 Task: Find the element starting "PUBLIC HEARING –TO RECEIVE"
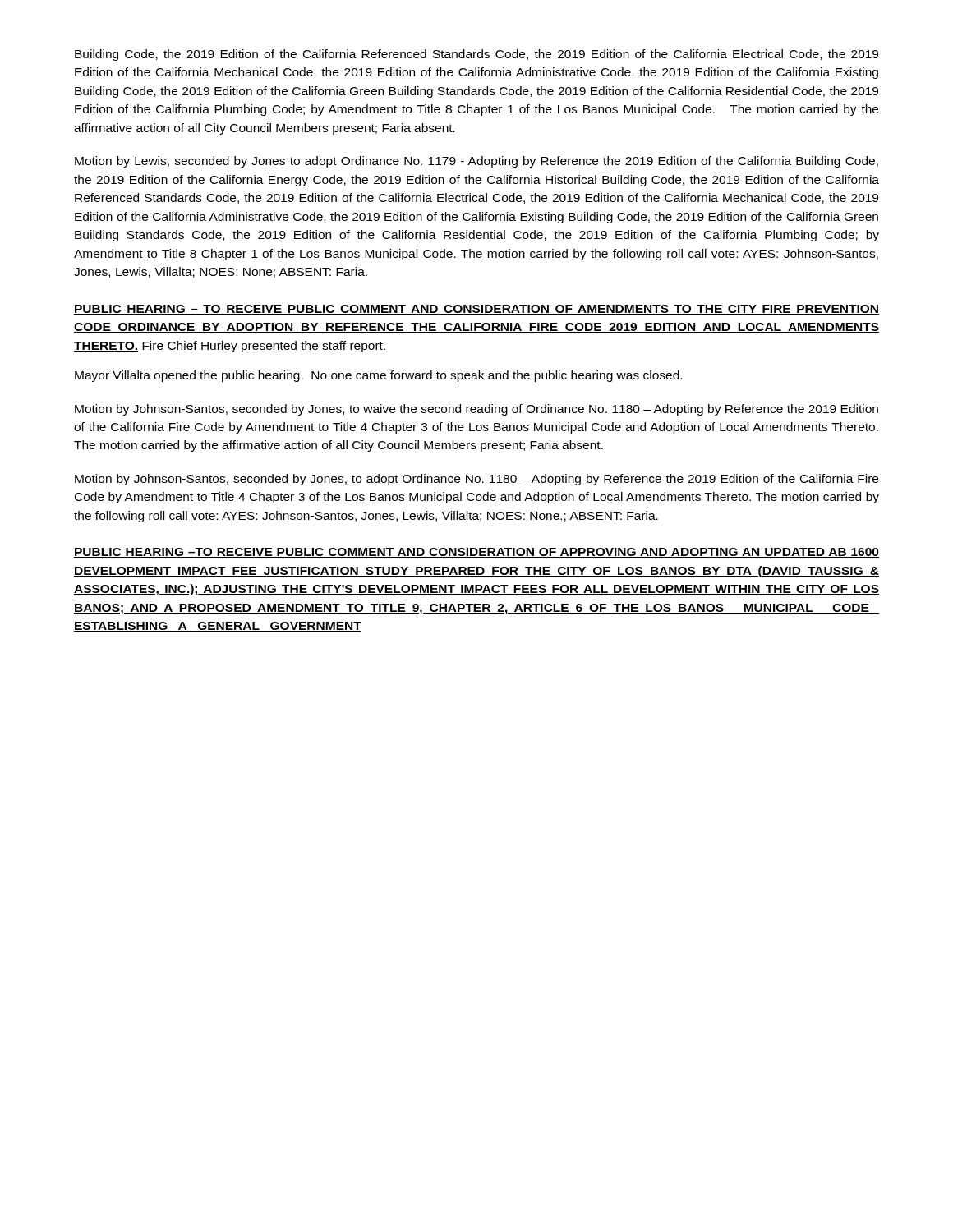[476, 589]
